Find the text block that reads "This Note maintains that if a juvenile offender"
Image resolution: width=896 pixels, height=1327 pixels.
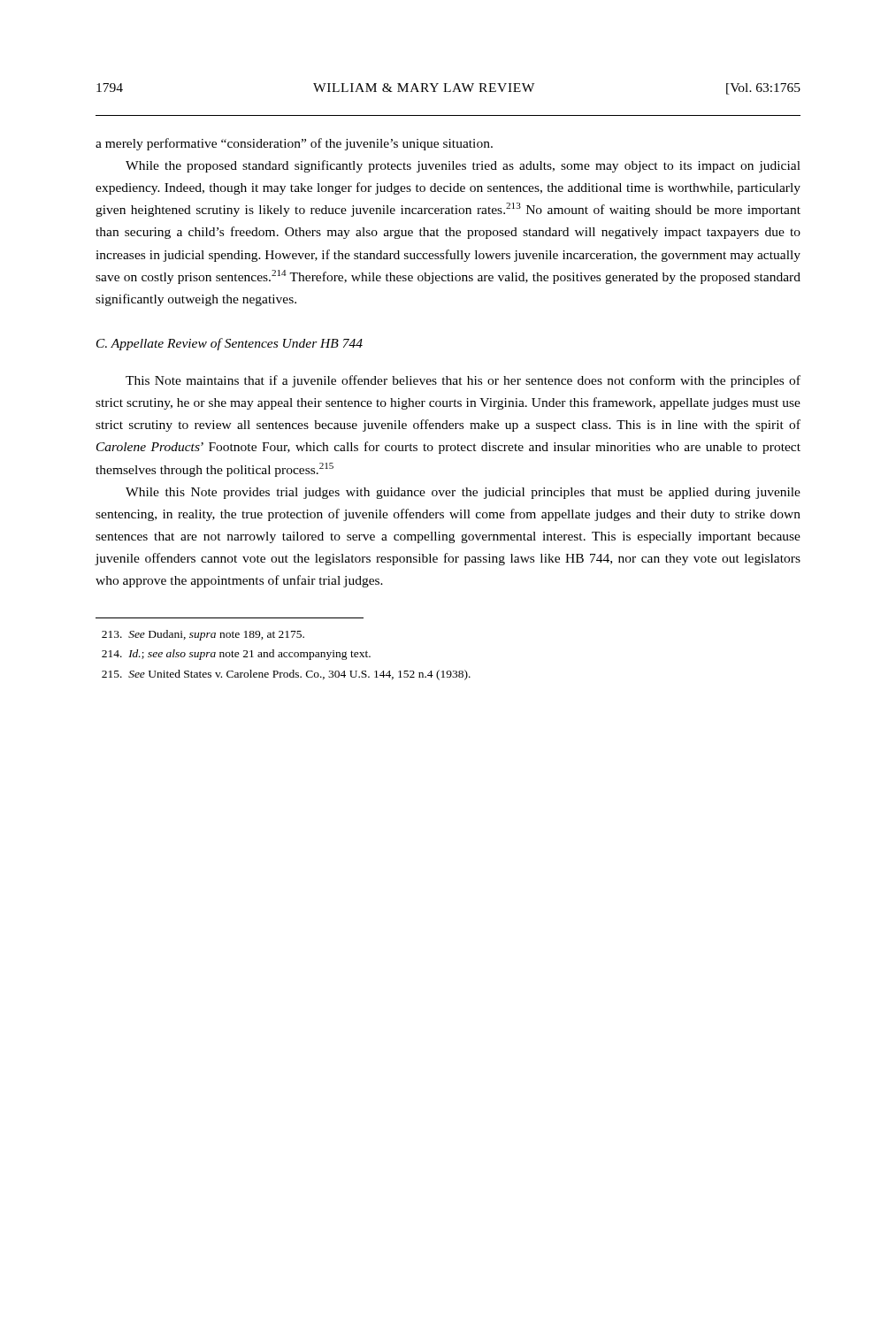click(448, 425)
